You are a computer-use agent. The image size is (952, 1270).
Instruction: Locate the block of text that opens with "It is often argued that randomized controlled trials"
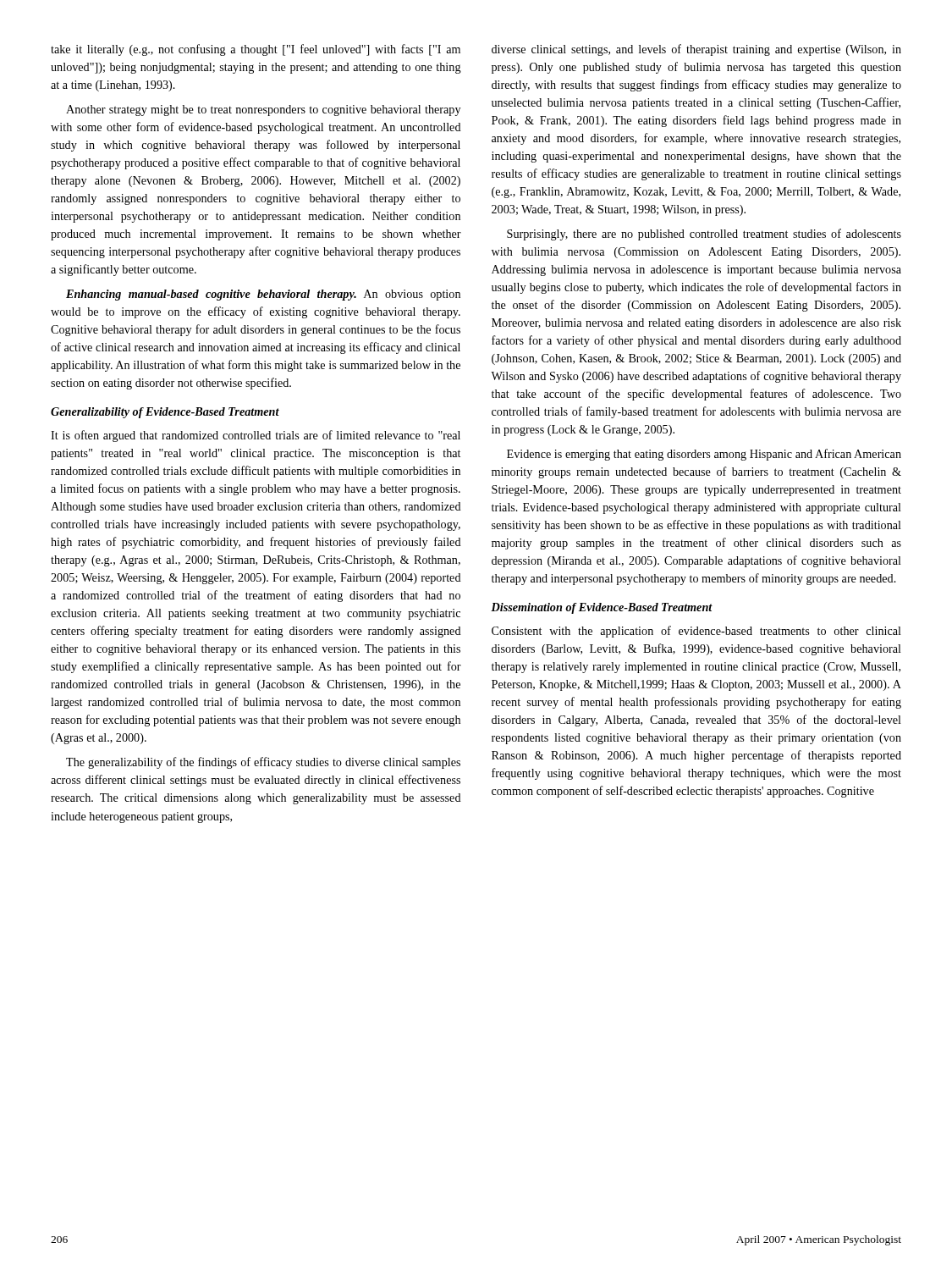click(256, 587)
